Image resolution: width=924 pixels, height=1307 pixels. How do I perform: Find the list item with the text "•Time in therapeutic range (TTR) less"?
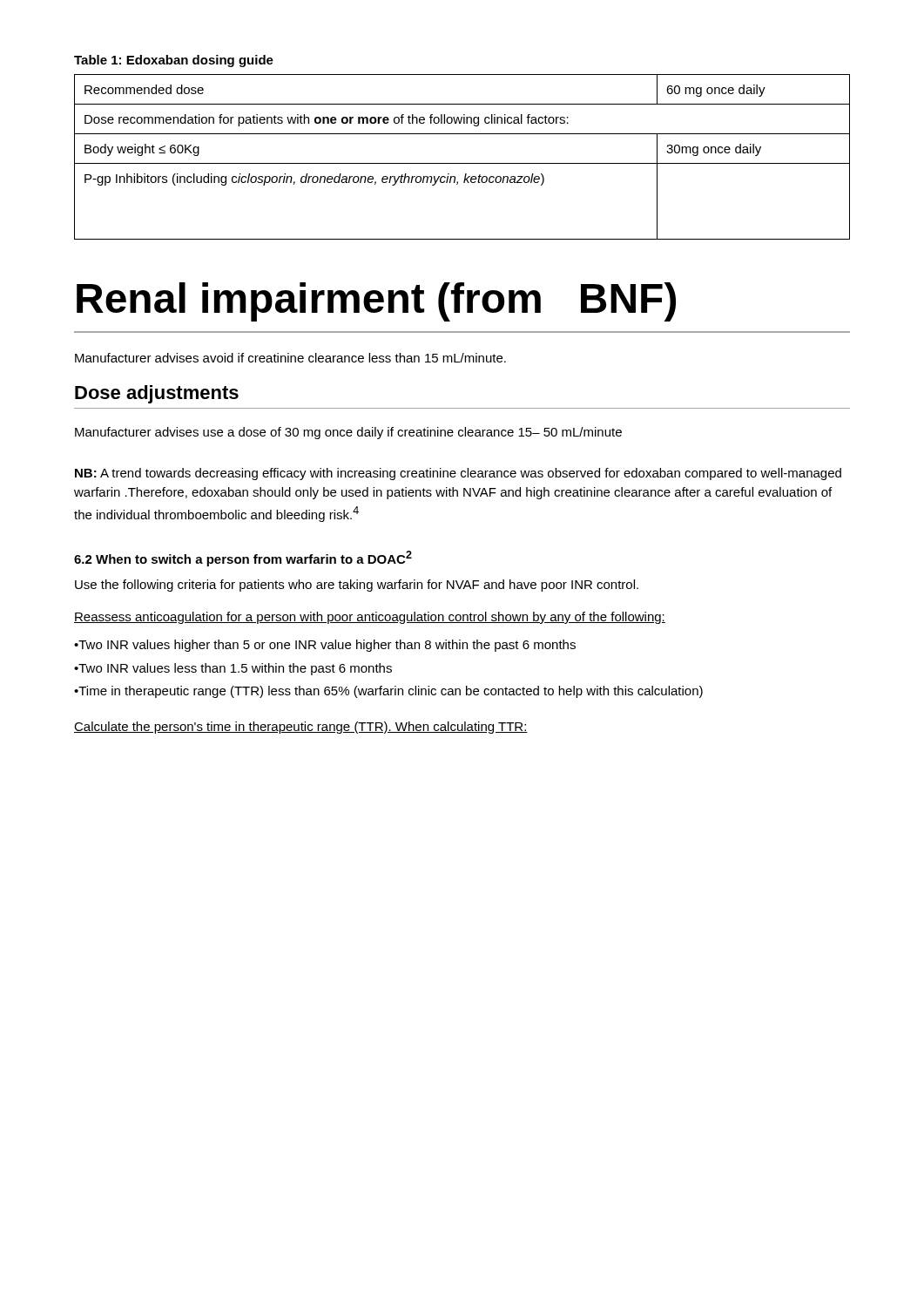[x=389, y=691]
